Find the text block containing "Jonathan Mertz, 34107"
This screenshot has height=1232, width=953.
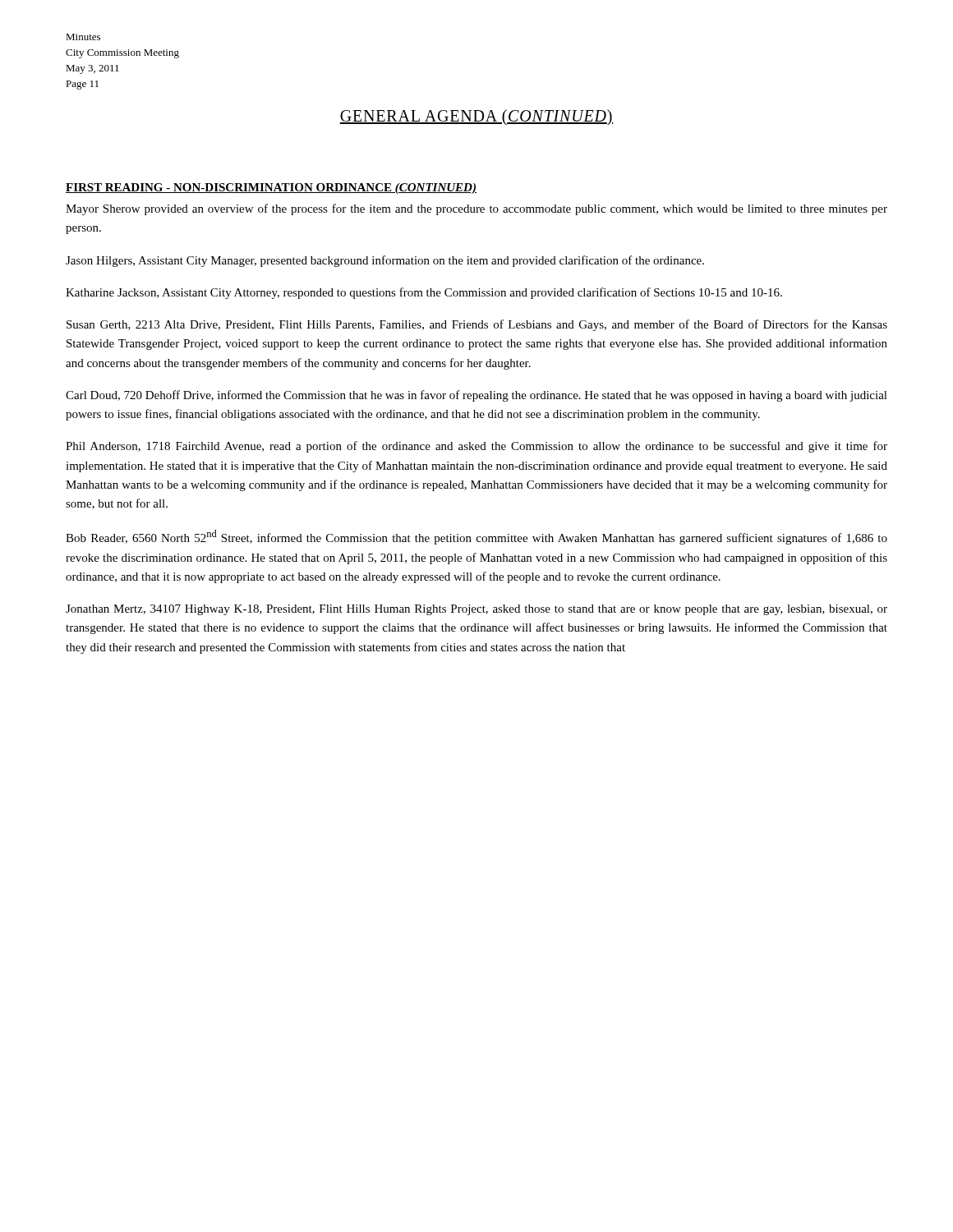(x=476, y=628)
